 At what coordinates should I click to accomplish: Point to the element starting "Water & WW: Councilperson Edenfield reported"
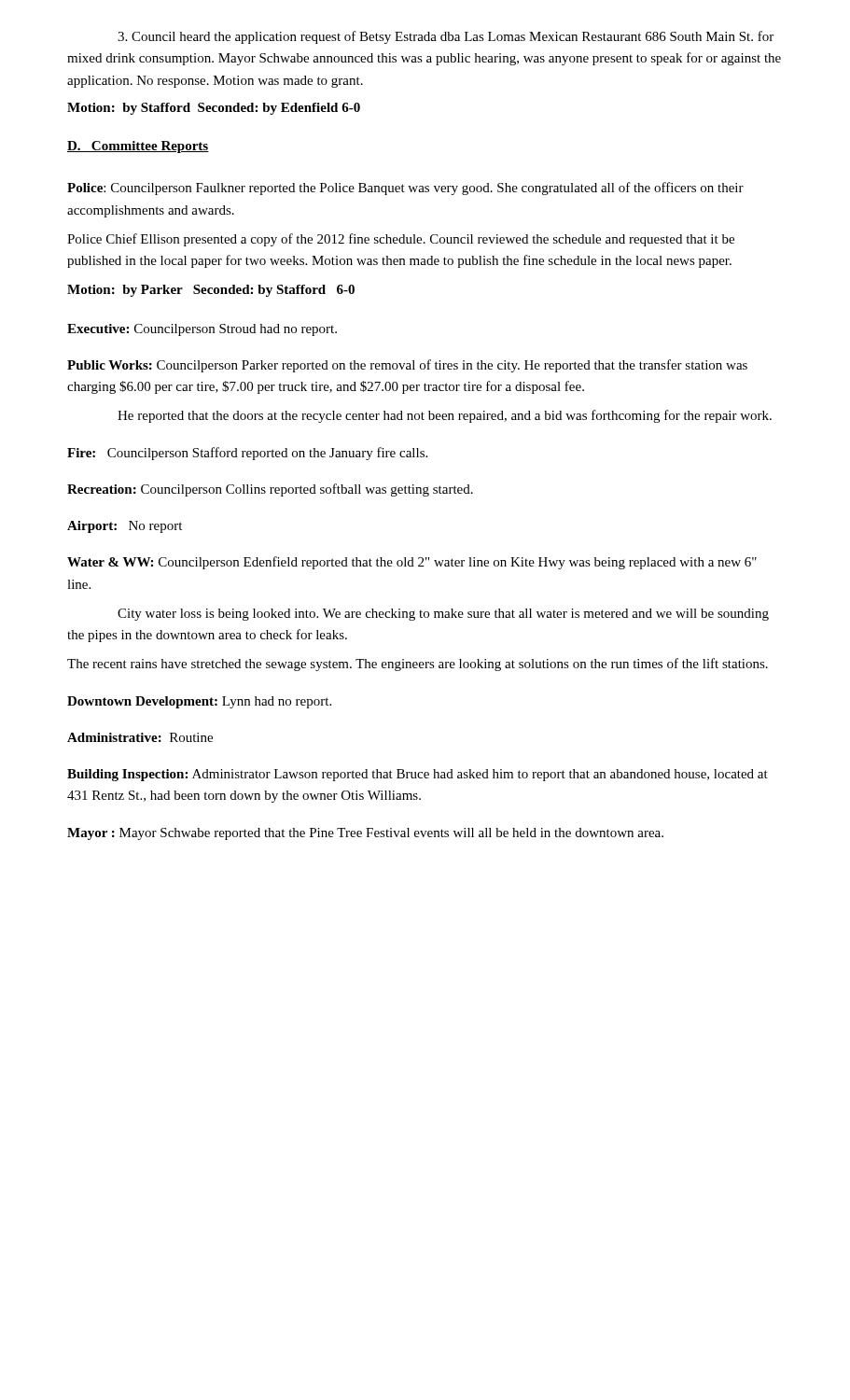point(425,574)
